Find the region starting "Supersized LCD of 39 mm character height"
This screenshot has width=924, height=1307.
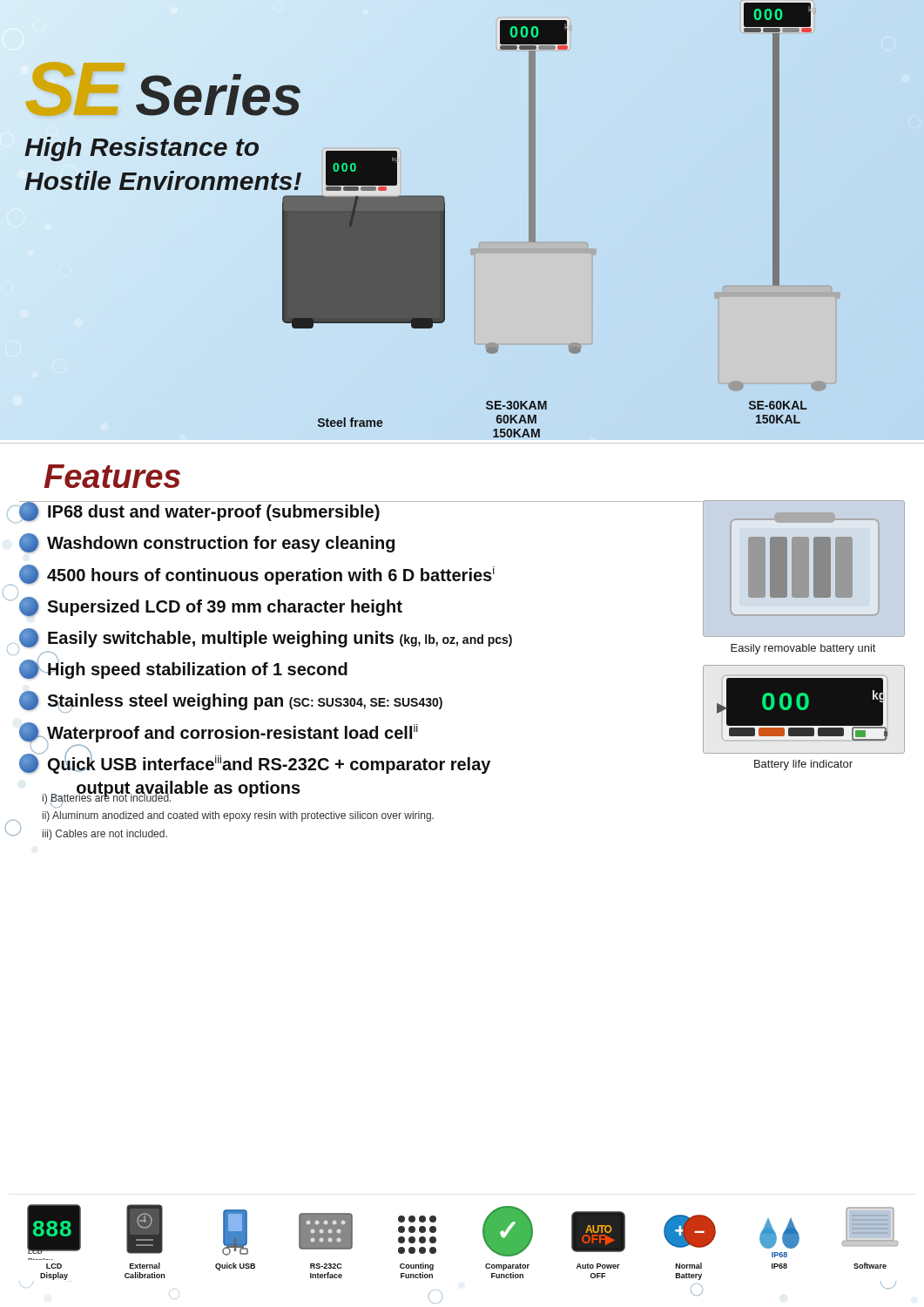coord(211,607)
